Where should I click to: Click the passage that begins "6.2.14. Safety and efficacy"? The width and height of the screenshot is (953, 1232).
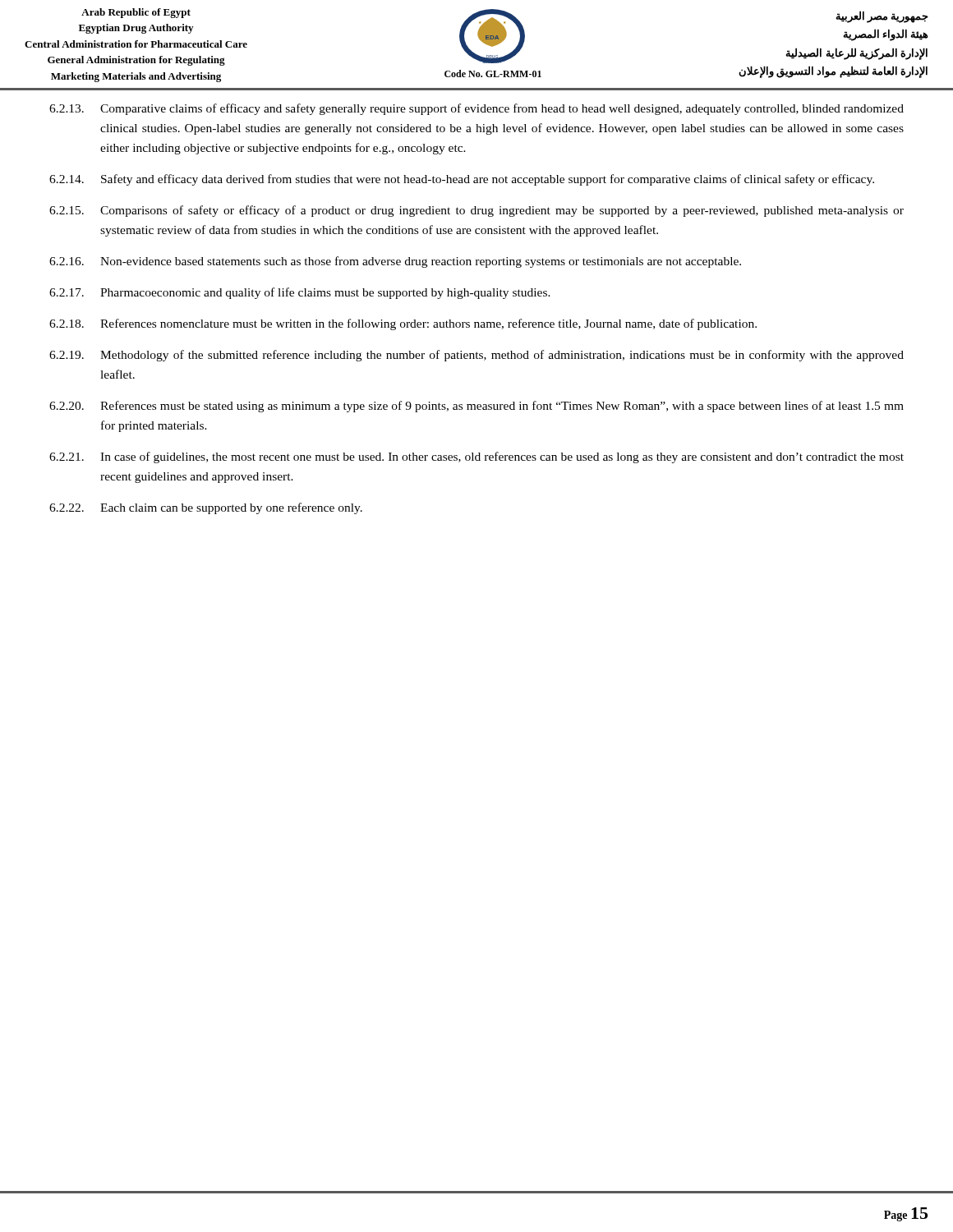pos(476,179)
